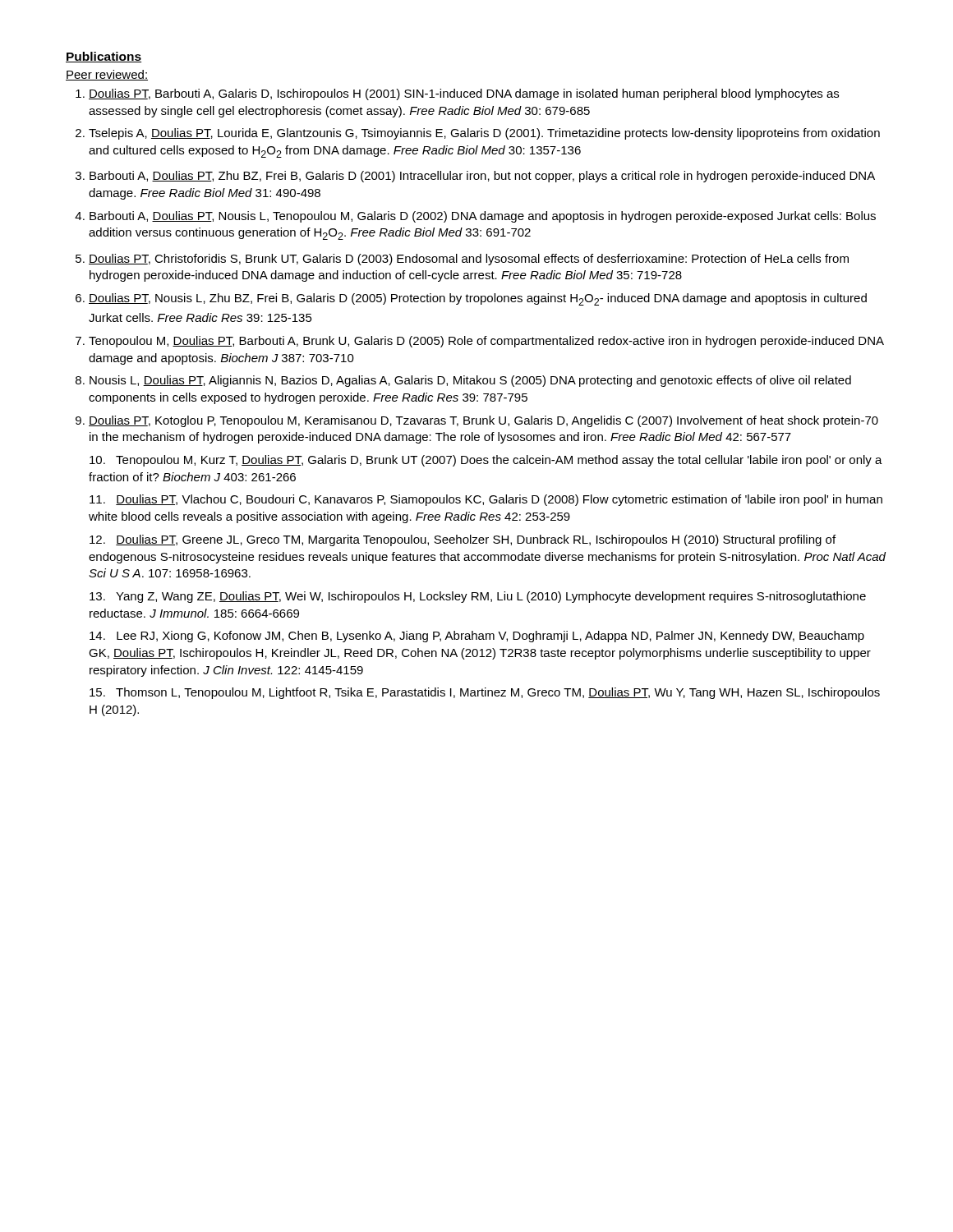Image resolution: width=953 pixels, height=1232 pixels.
Task: Click on the region starting "Tenopoulou M, Doulias PT,"
Action: [x=486, y=349]
